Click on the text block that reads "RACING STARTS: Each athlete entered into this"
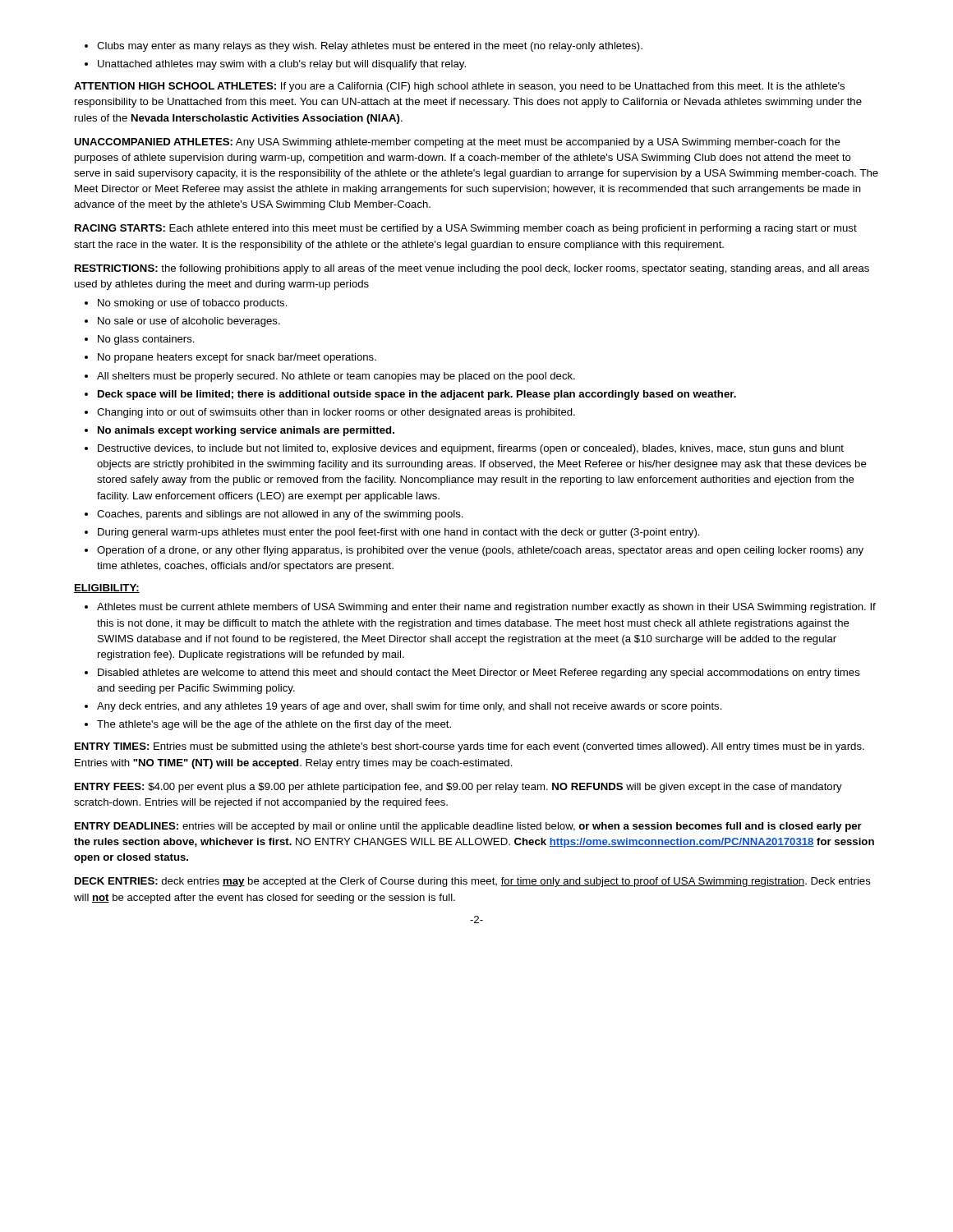This screenshot has height=1232, width=953. click(465, 236)
